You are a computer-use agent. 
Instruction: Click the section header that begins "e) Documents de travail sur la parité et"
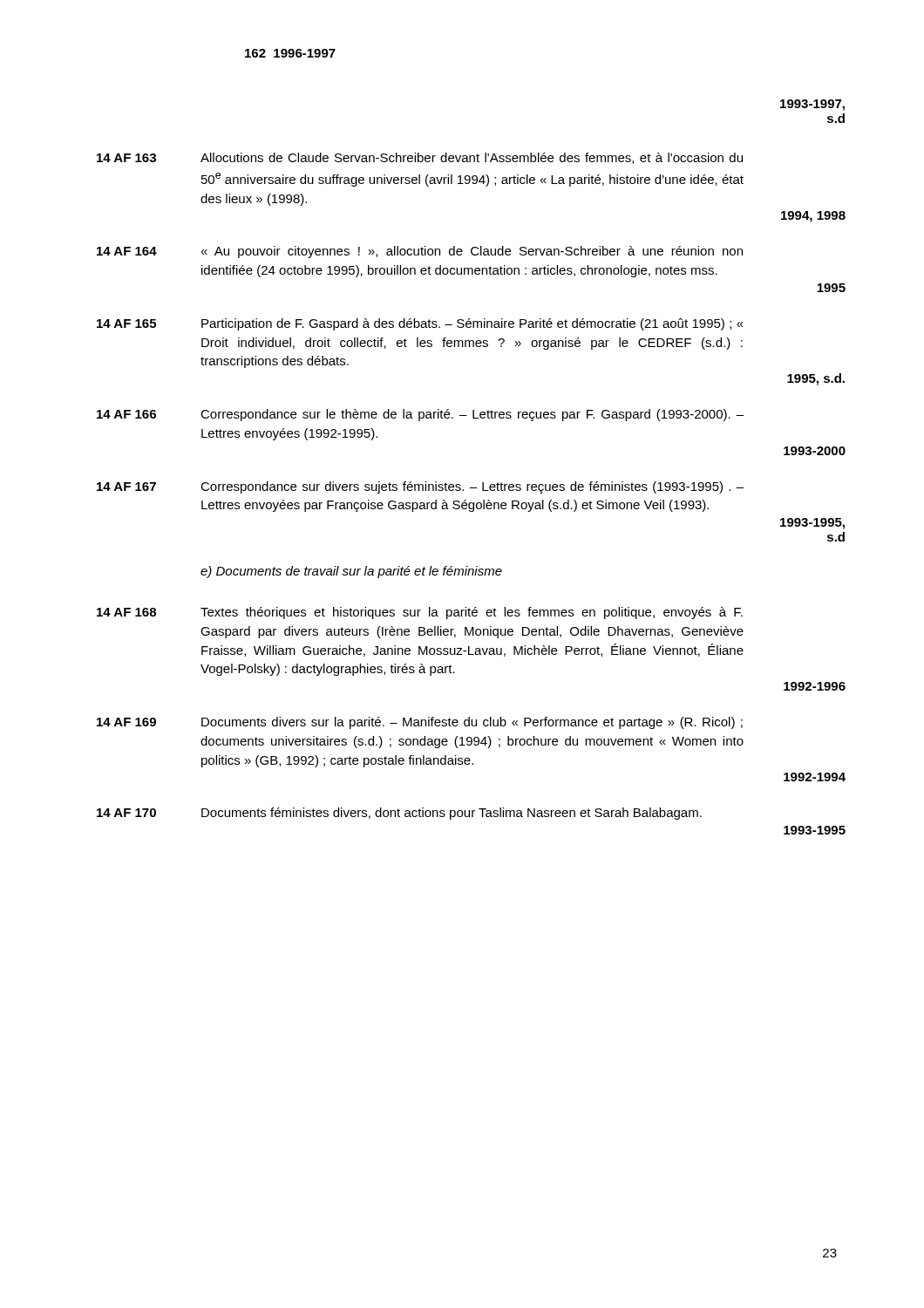(471, 571)
